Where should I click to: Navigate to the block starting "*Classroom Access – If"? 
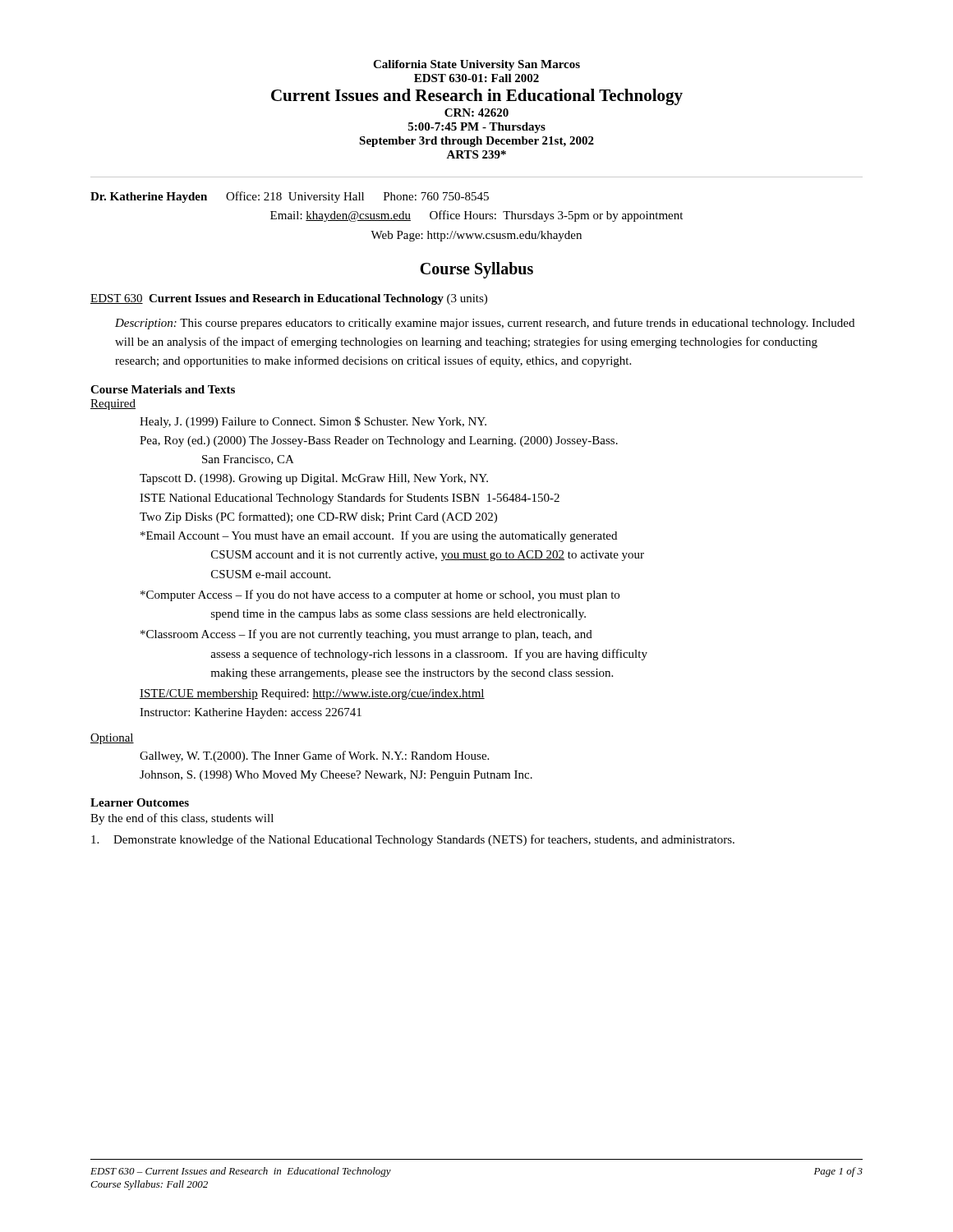pyautogui.click(x=393, y=653)
